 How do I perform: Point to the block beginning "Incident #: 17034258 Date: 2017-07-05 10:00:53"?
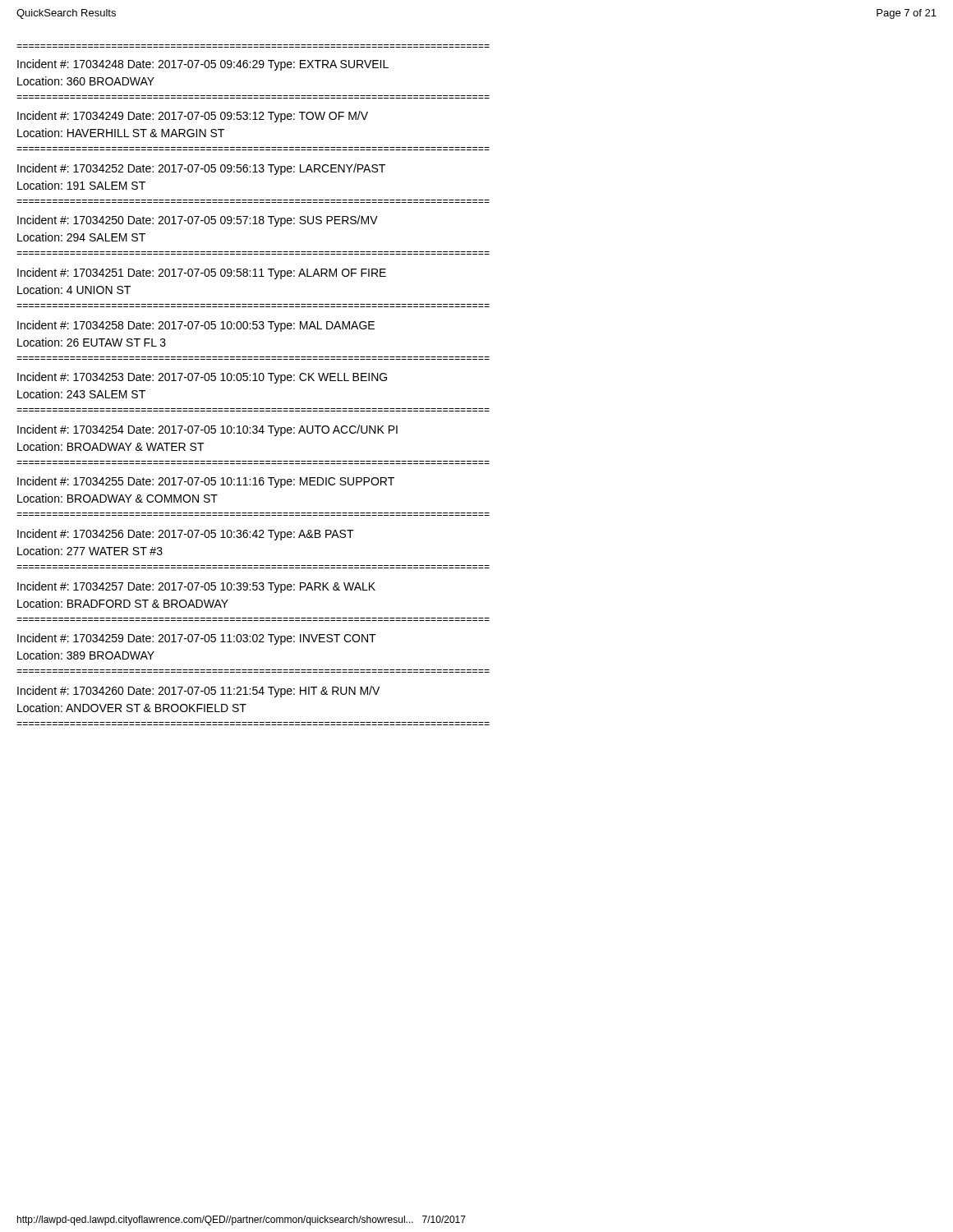point(196,326)
